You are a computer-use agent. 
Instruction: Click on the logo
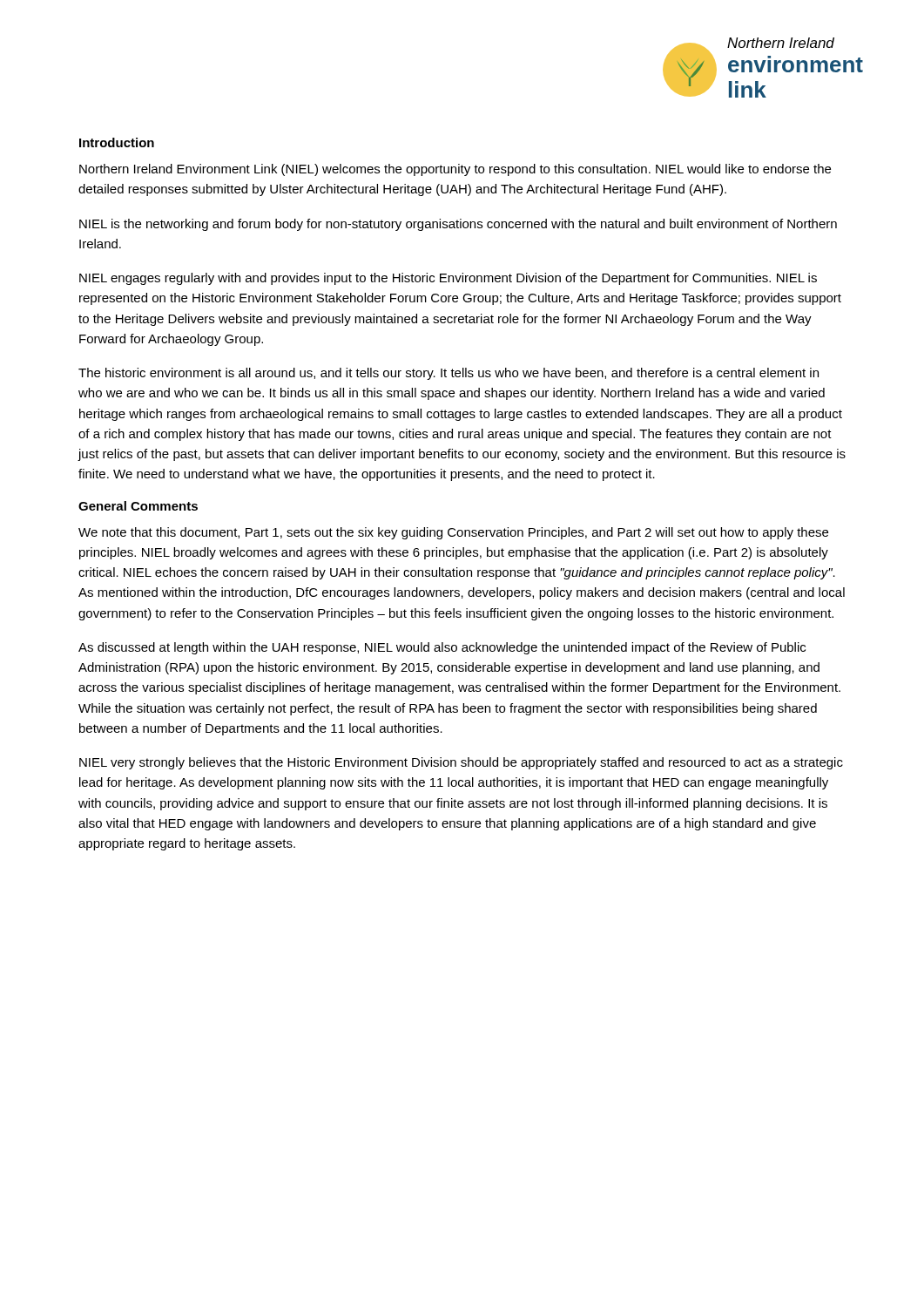[763, 69]
